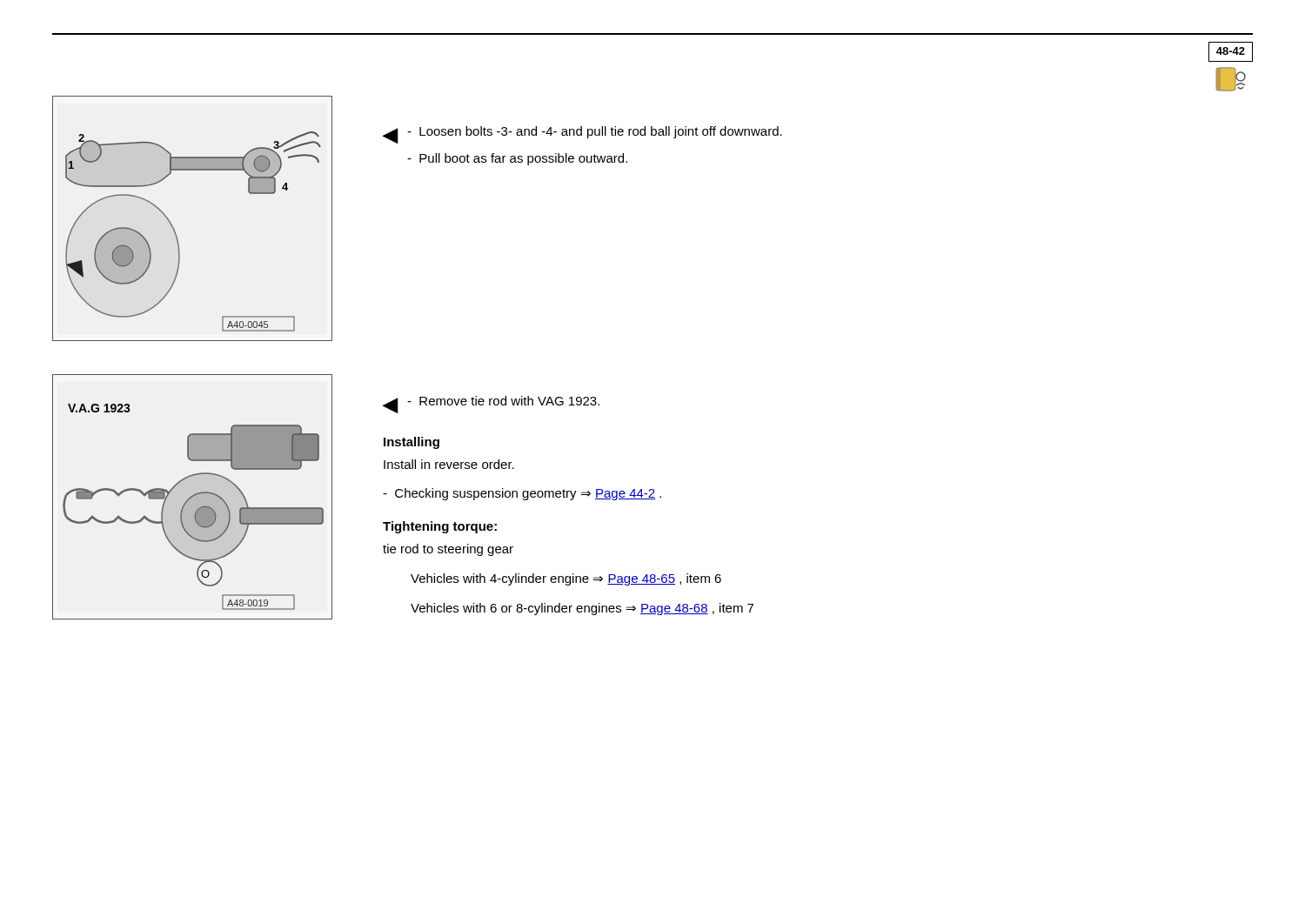Select the text that reads "Install in reverse order."
The image size is (1305, 924).
tap(449, 464)
